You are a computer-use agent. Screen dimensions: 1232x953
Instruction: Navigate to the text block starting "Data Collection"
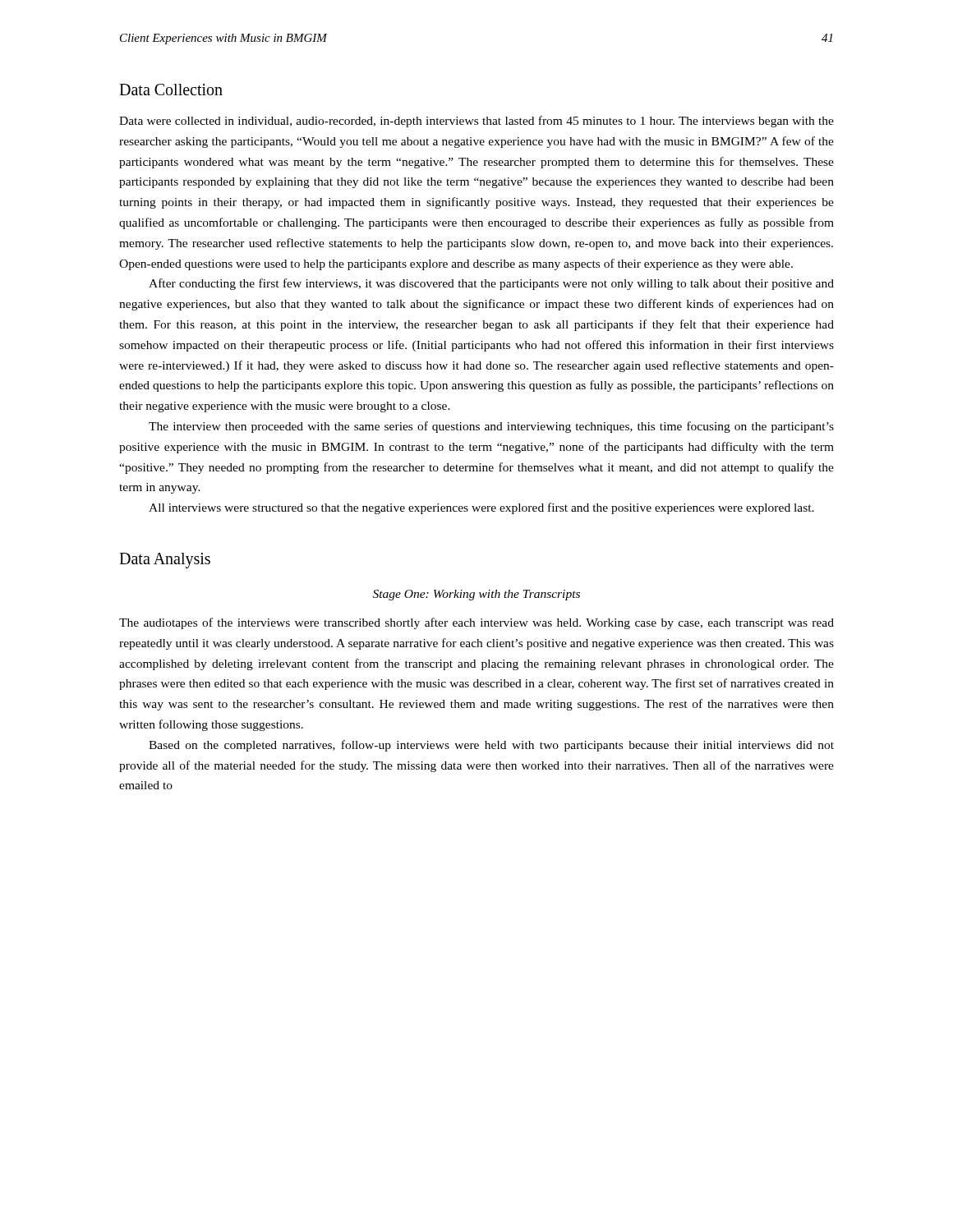click(171, 90)
